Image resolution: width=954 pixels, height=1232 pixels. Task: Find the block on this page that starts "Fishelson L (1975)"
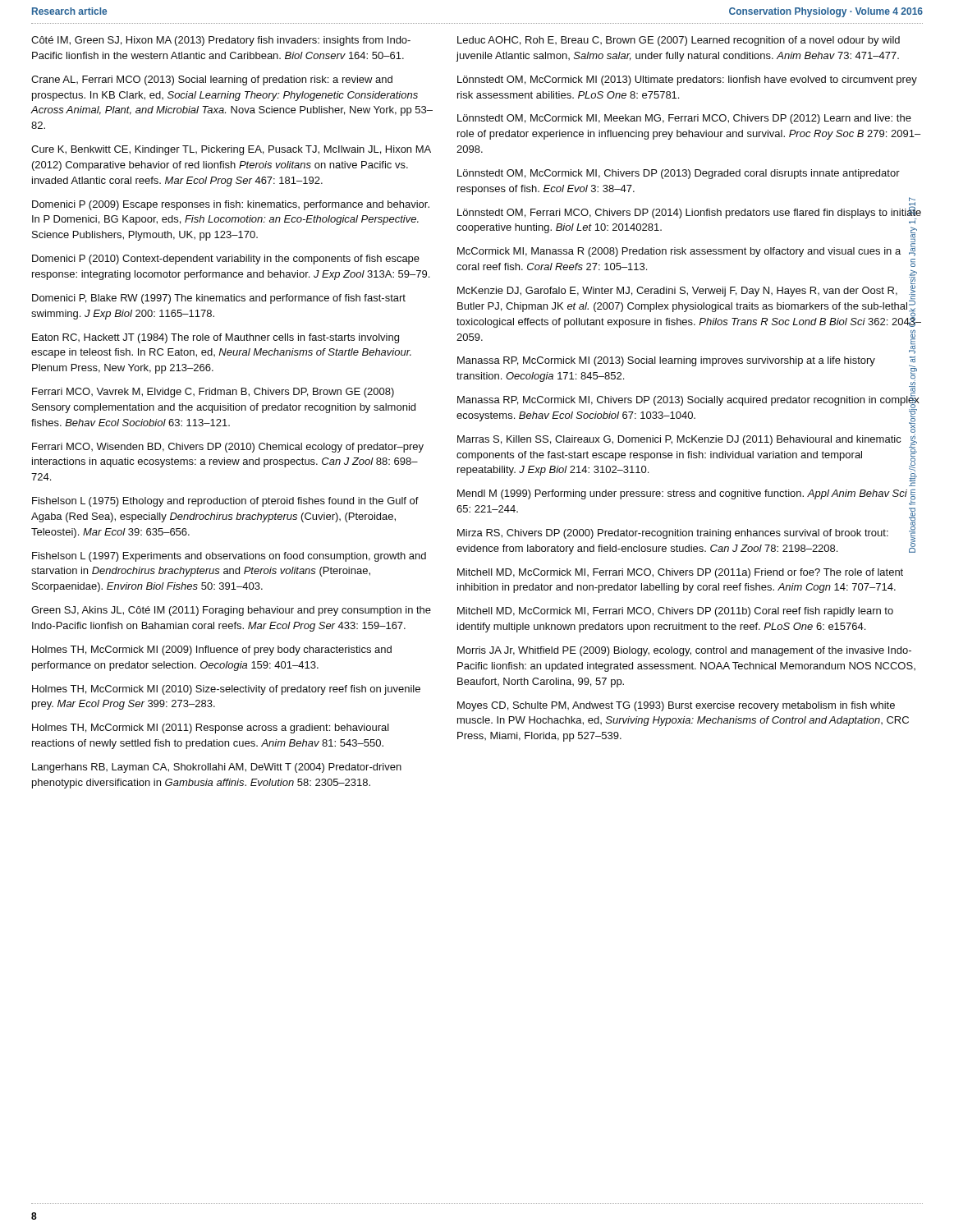coord(225,516)
